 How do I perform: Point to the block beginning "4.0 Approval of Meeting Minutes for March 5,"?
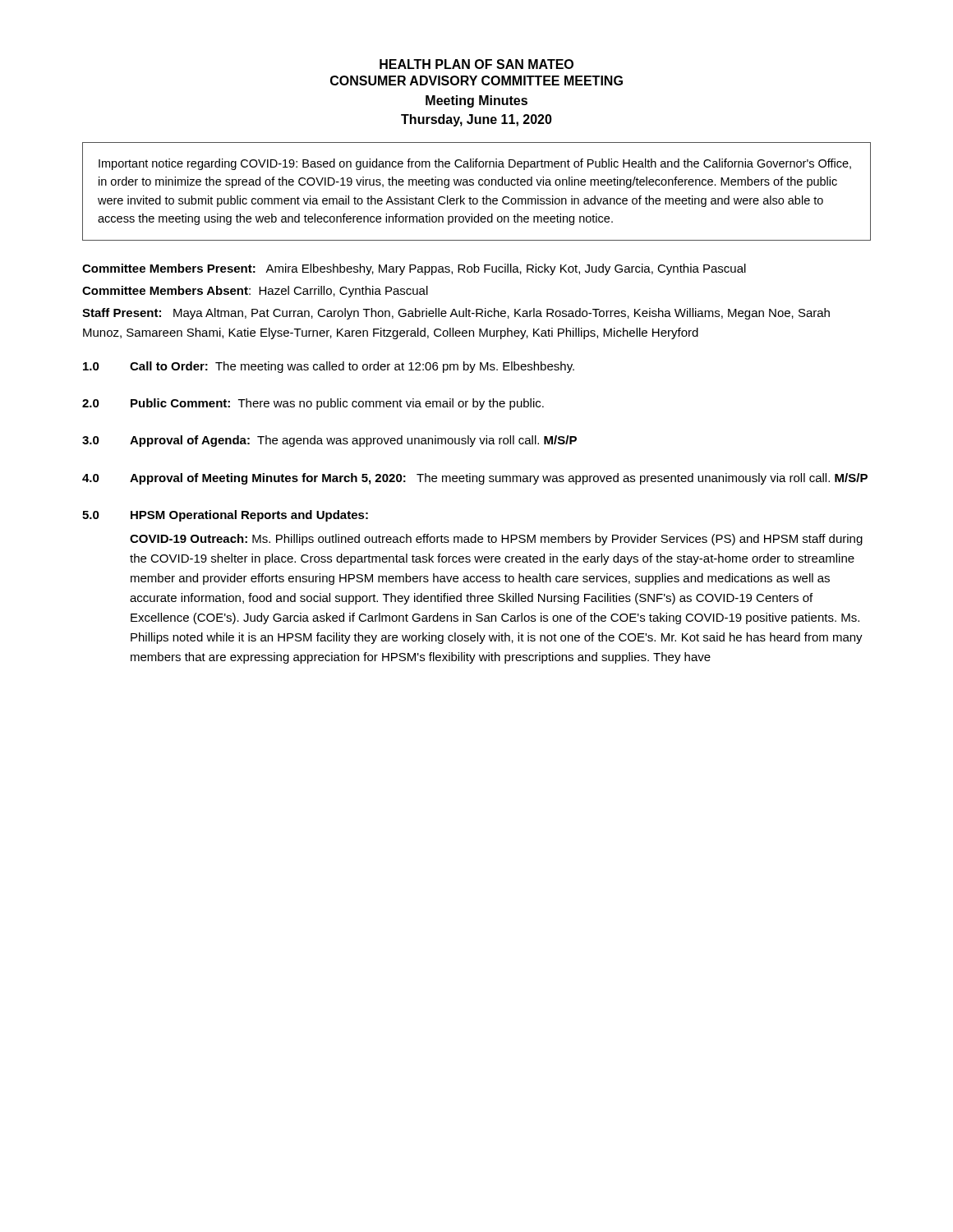(x=476, y=477)
